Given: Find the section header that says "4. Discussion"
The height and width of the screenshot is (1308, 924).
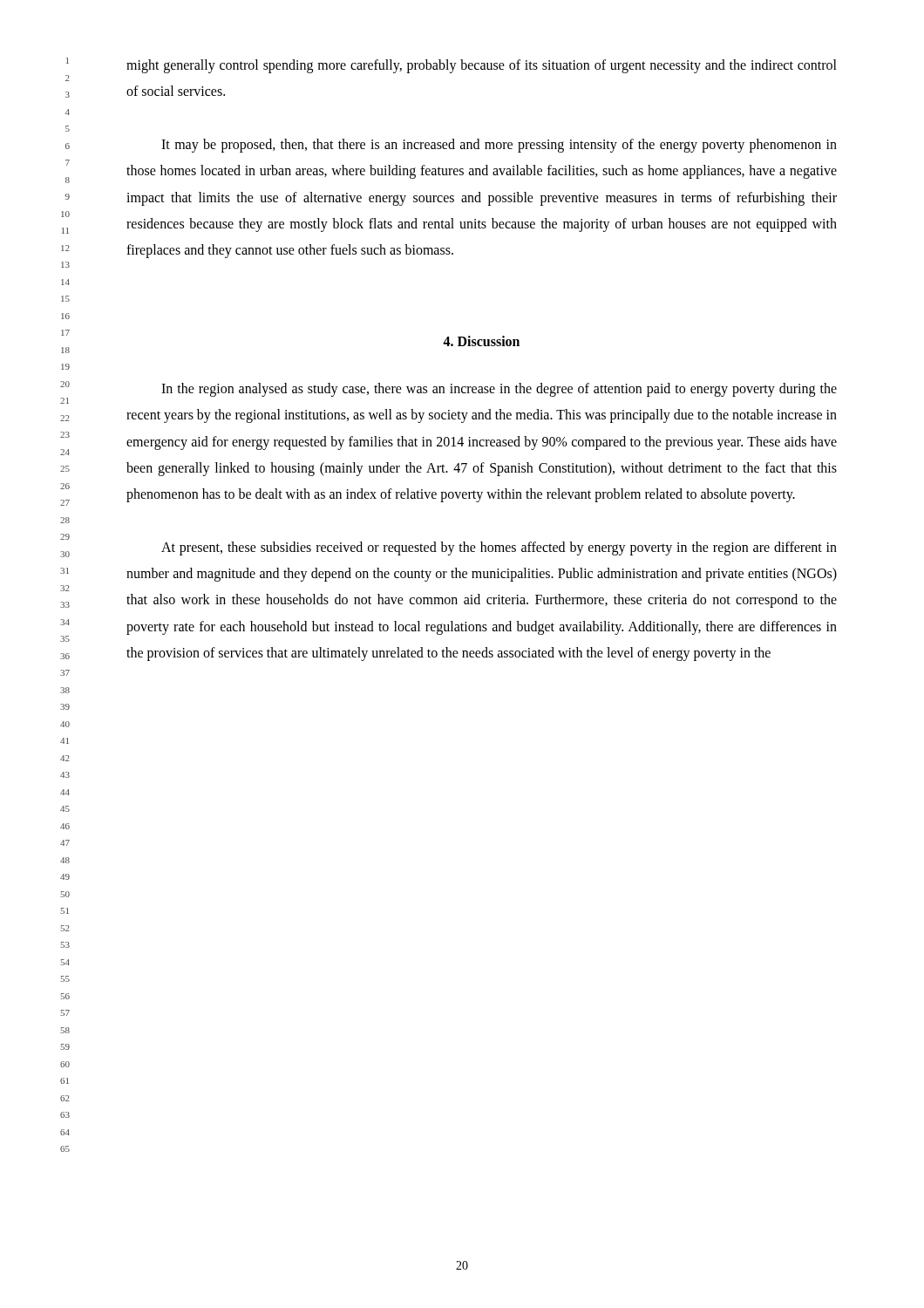Looking at the screenshot, I should coord(482,341).
